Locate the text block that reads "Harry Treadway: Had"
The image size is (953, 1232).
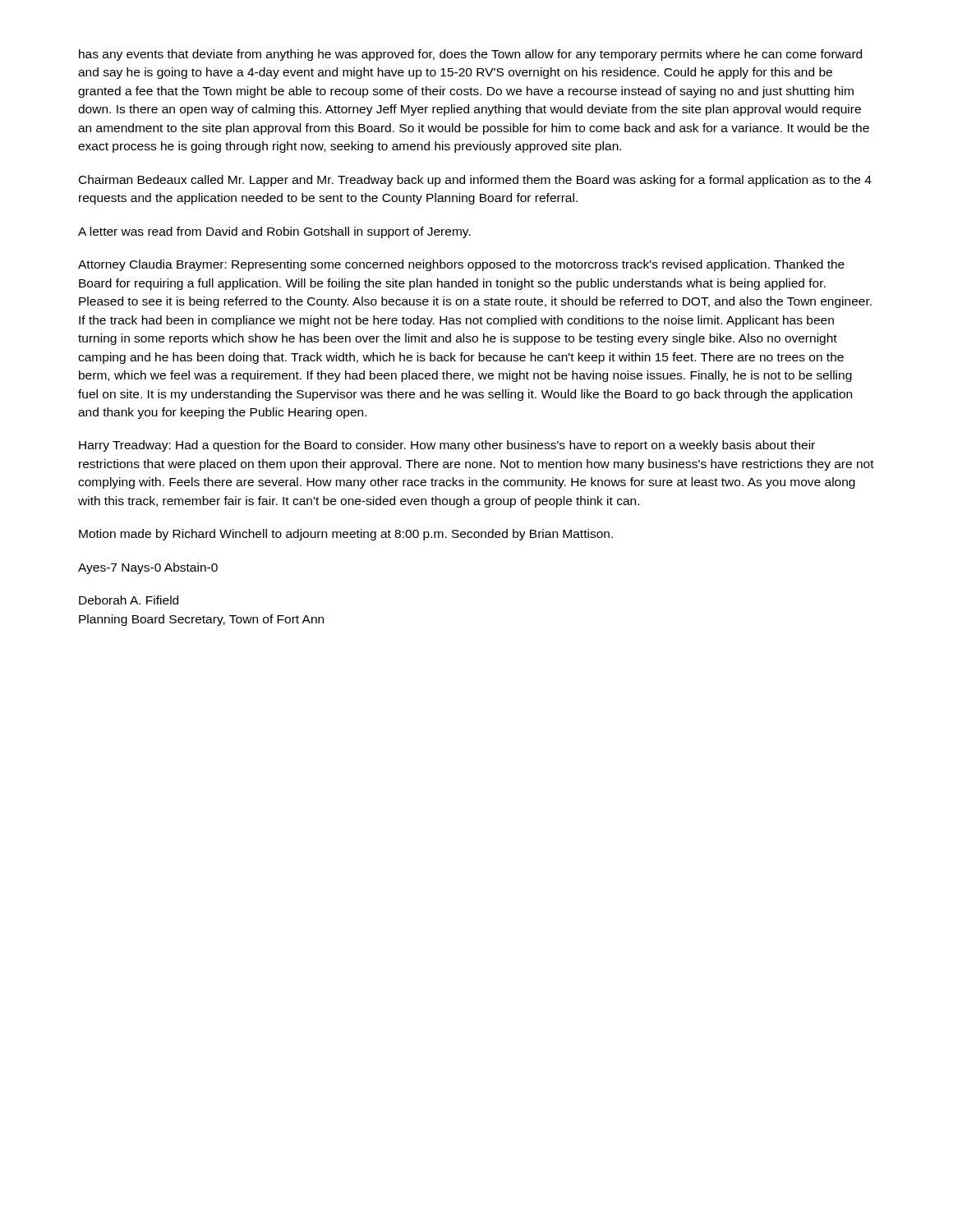tap(476, 473)
